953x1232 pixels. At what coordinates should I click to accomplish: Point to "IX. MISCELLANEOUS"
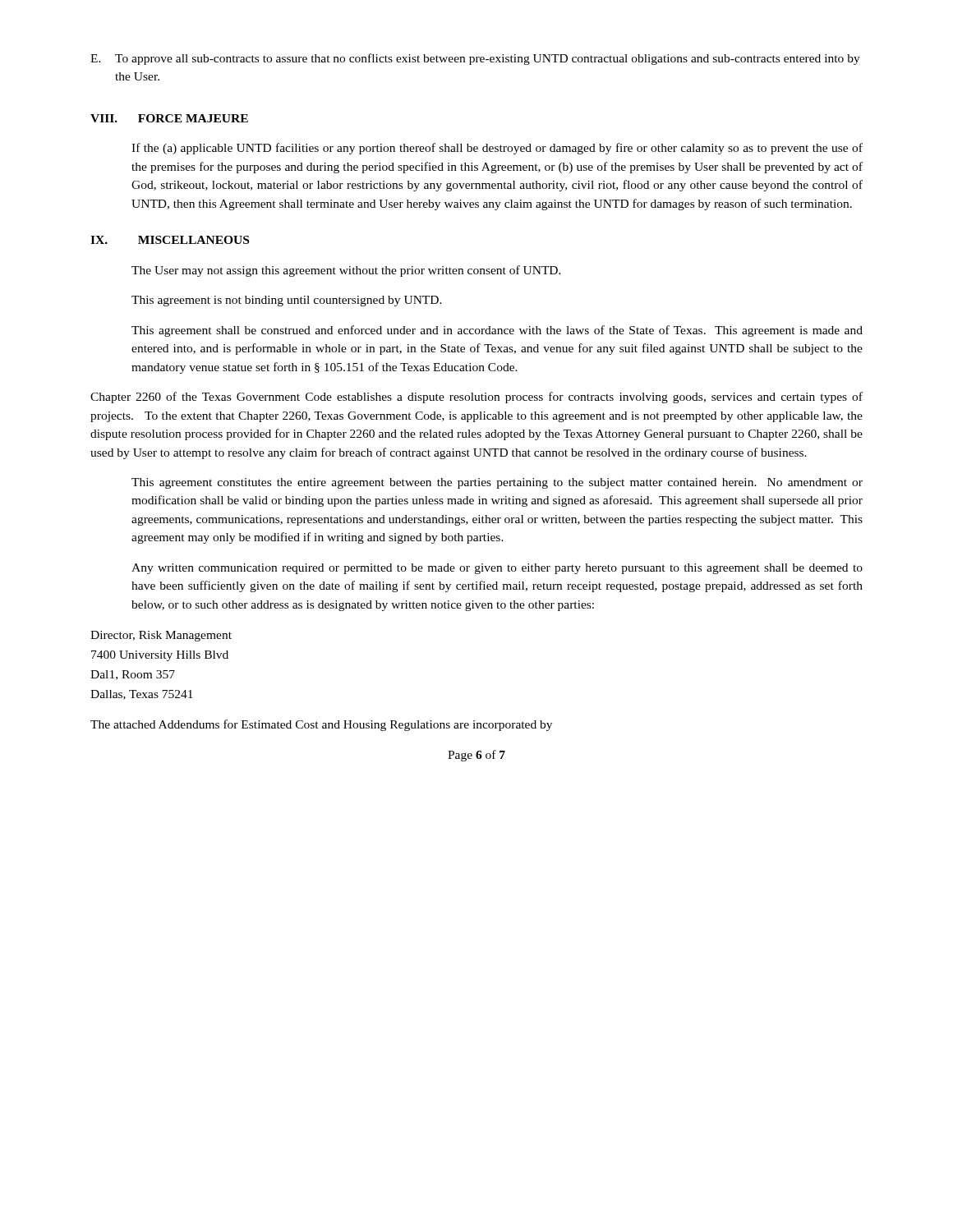[x=170, y=240]
